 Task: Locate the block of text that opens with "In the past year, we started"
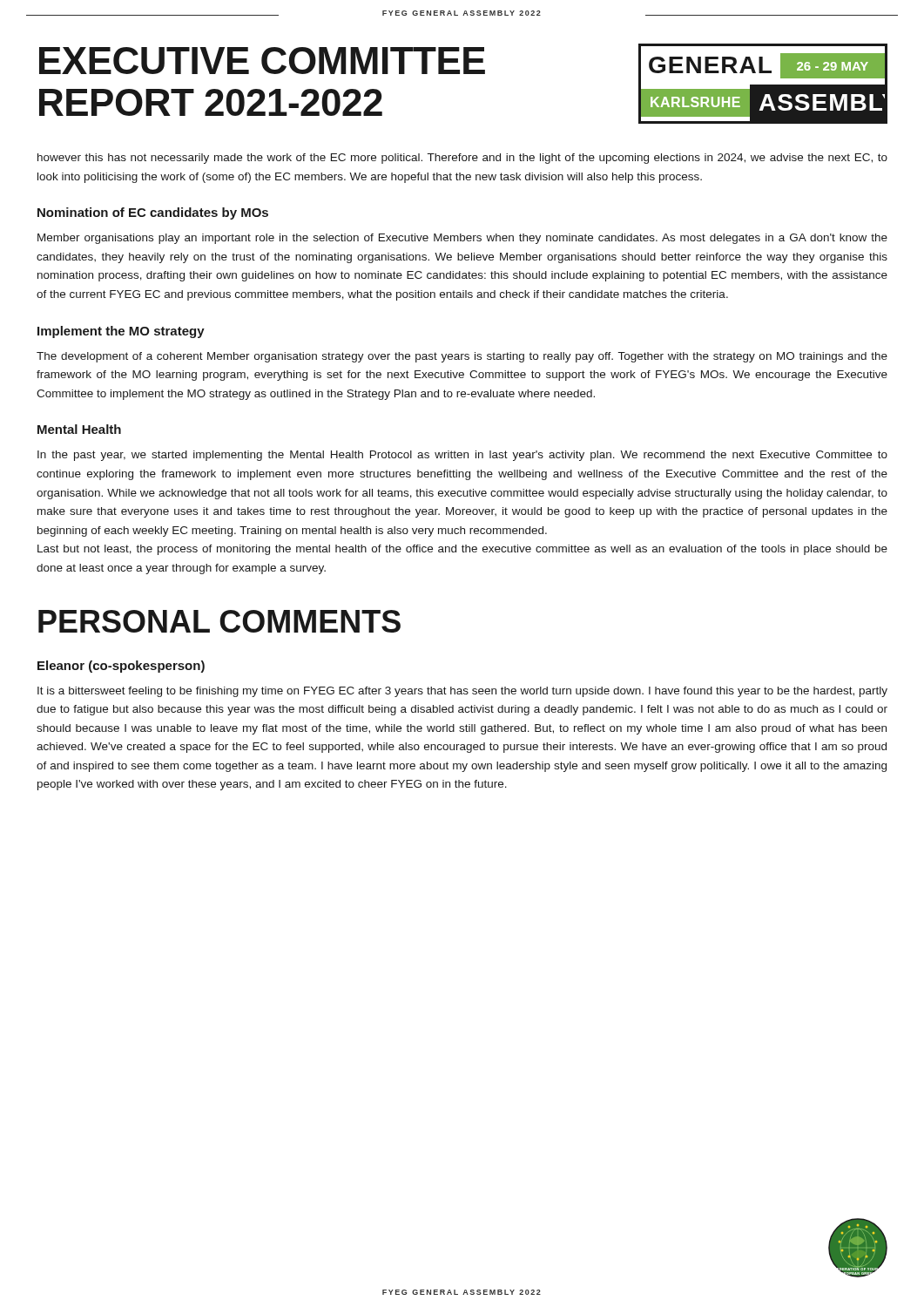[x=462, y=511]
